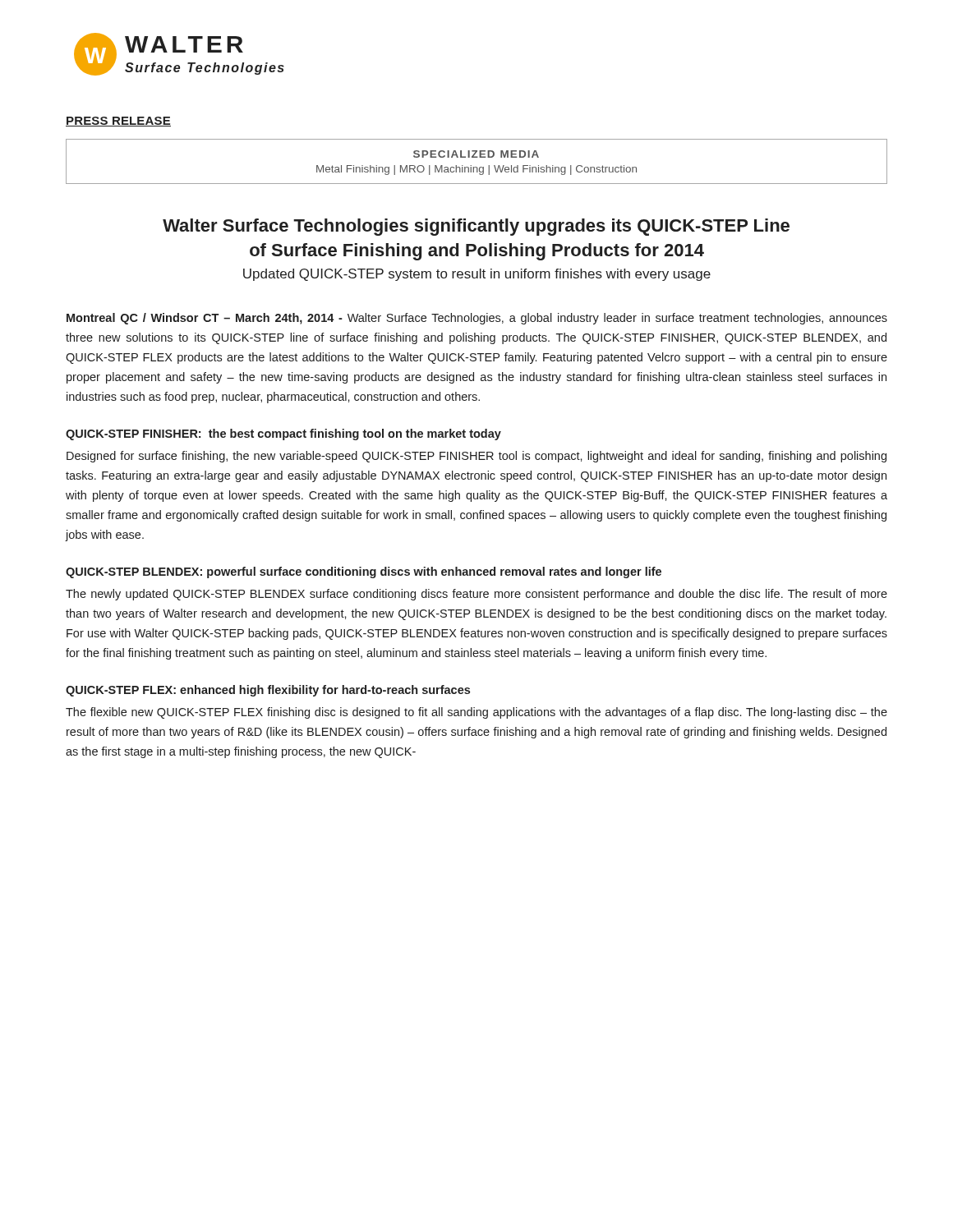Point to the block starting "The newly updated QUICK-STEP BLENDEX surface"
Viewport: 953px width, 1232px height.
coord(476,623)
